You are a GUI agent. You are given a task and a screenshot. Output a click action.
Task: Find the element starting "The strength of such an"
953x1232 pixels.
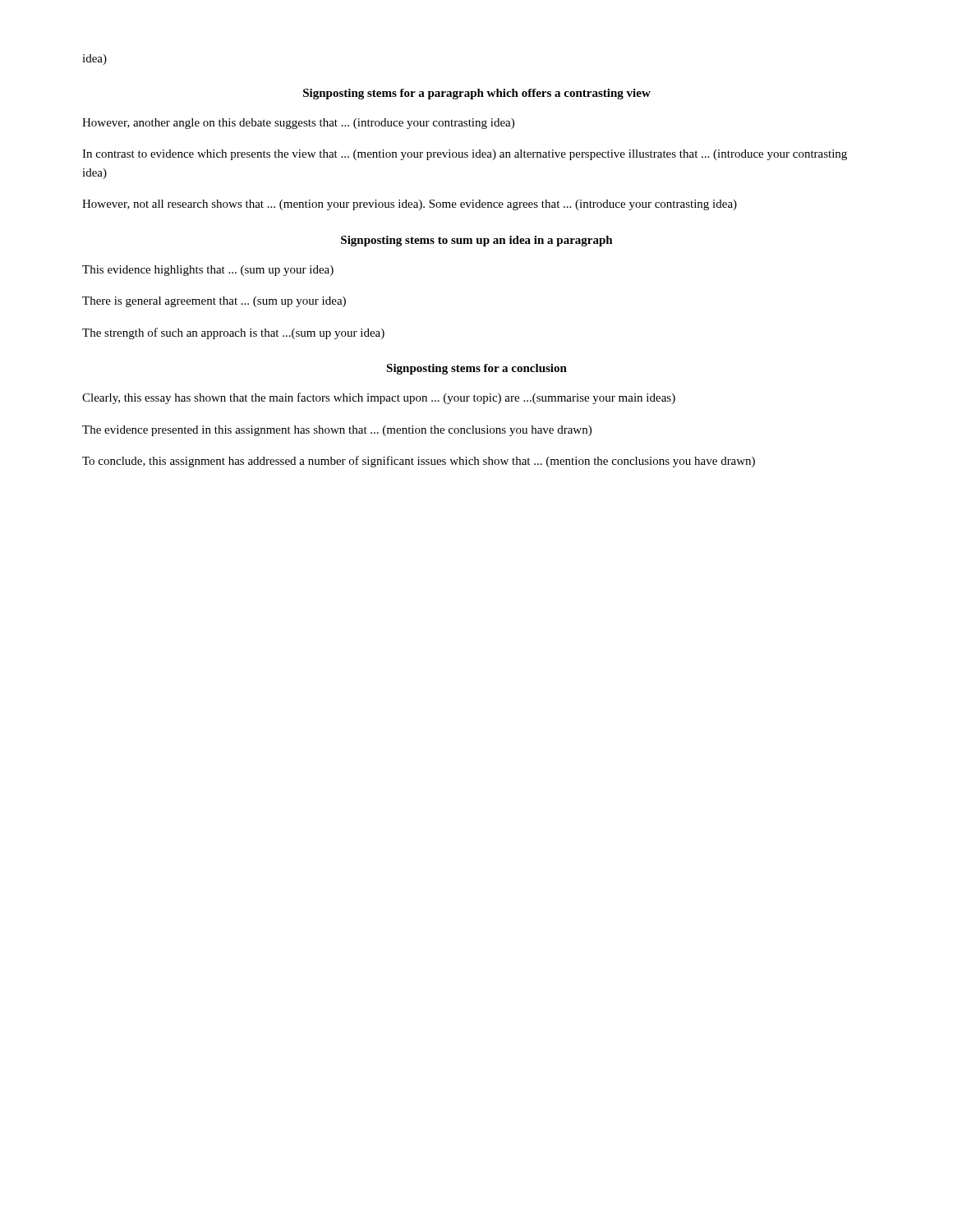[233, 332]
